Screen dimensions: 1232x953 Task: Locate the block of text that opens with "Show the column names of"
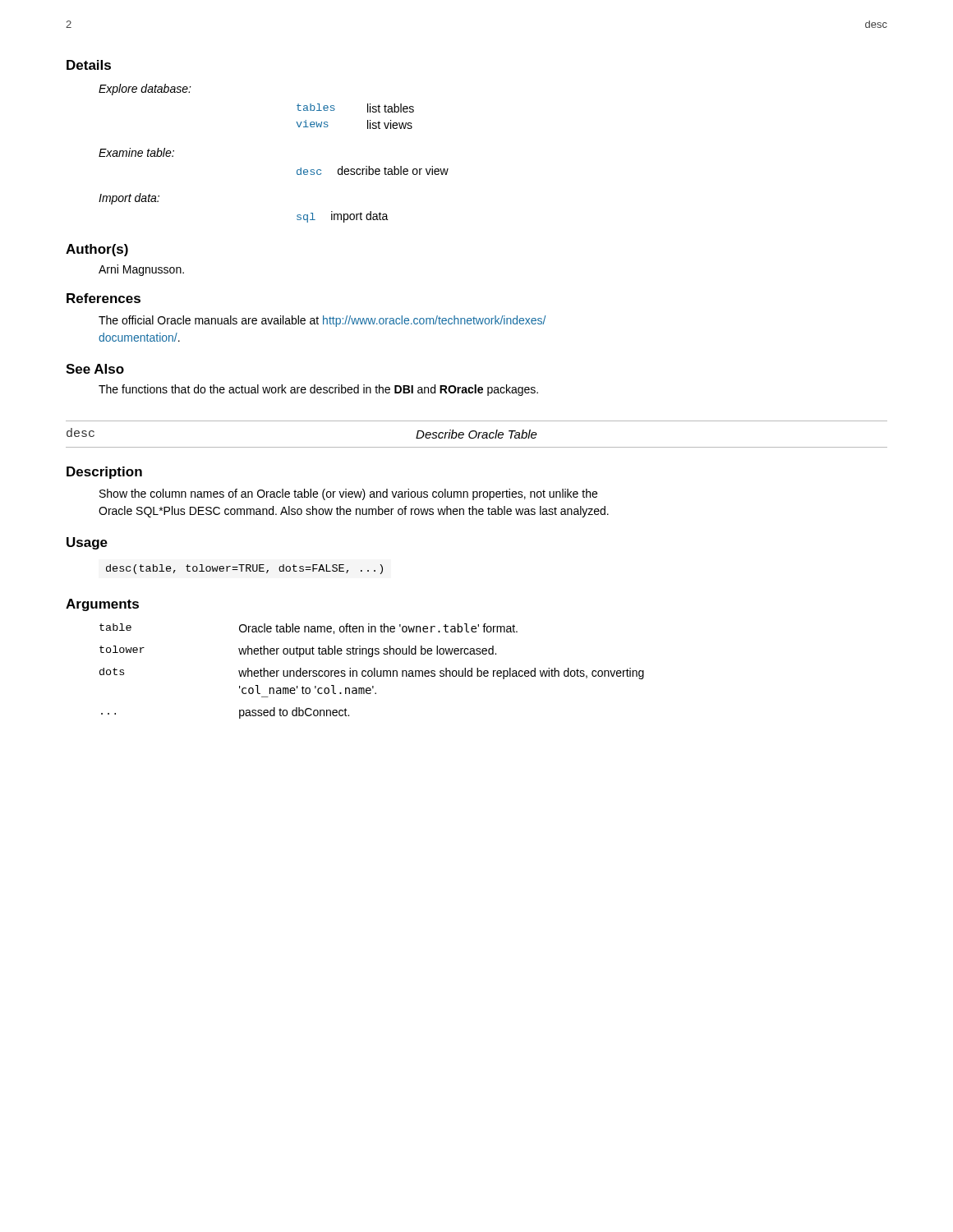(x=354, y=502)
